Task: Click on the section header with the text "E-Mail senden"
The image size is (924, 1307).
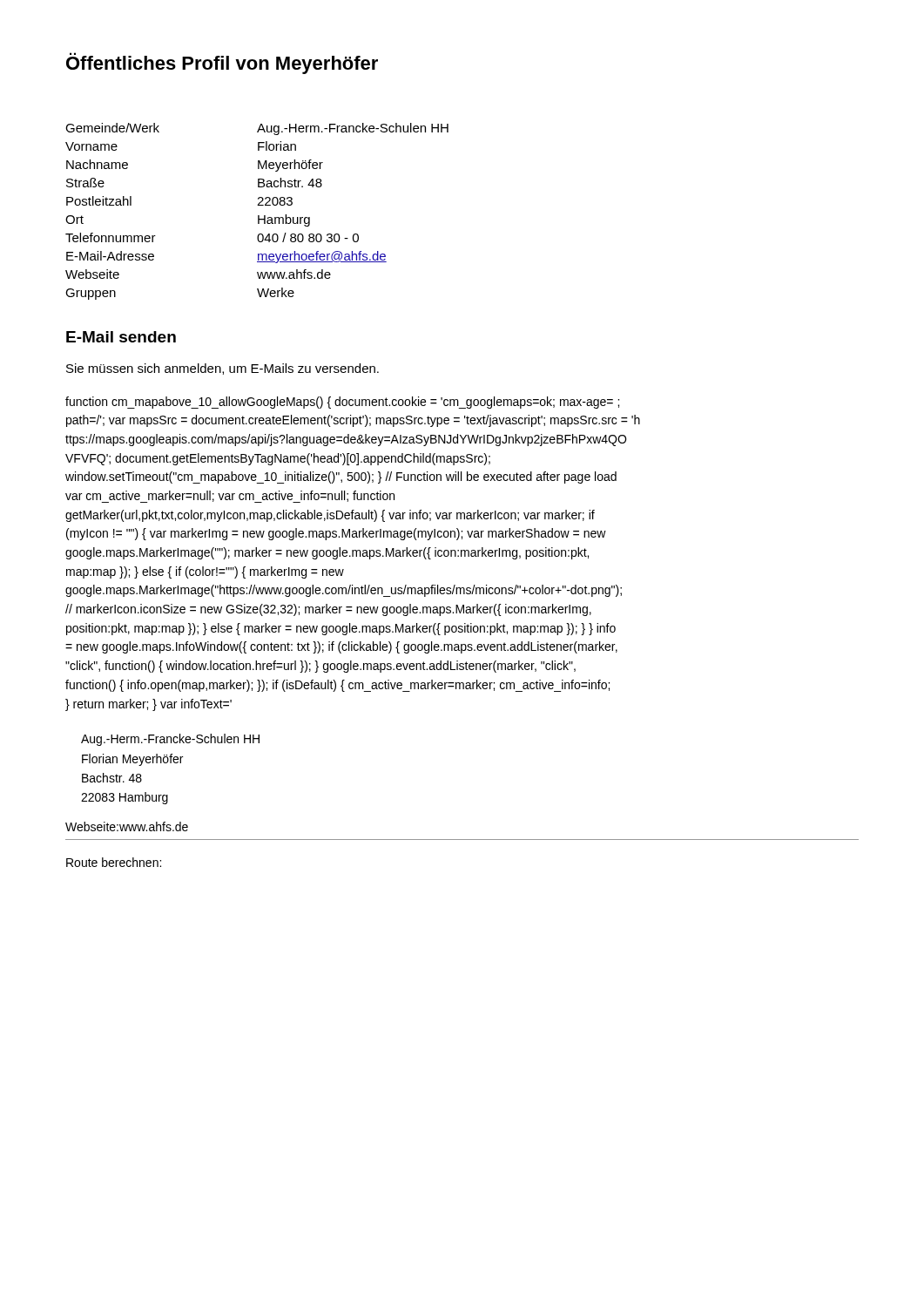Action: point(121,337)
